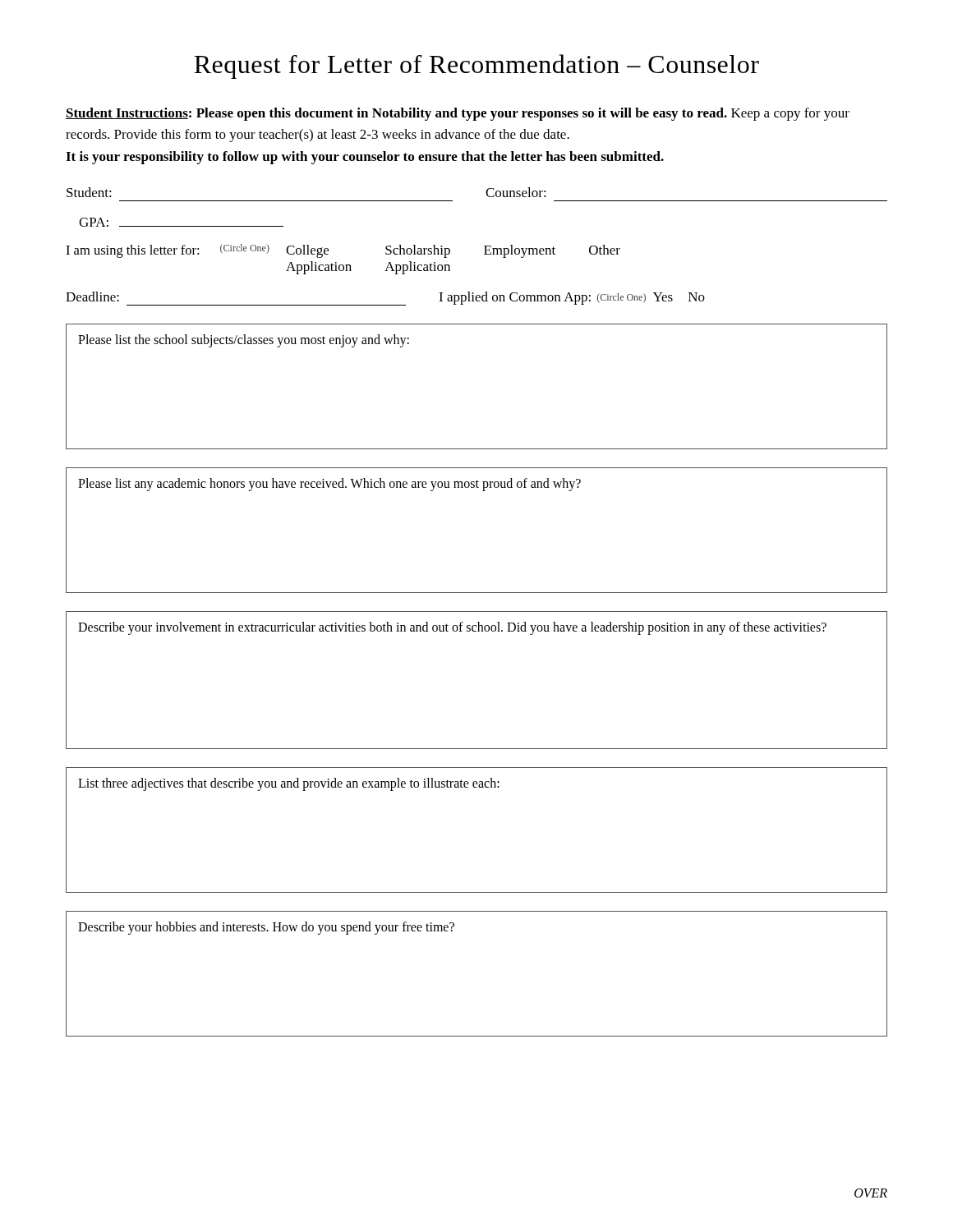Find the block on this page that starts "Please list the school subjects/classes you most enjoy"
This screenshot has height=1232, width=953.
point(476,386)
